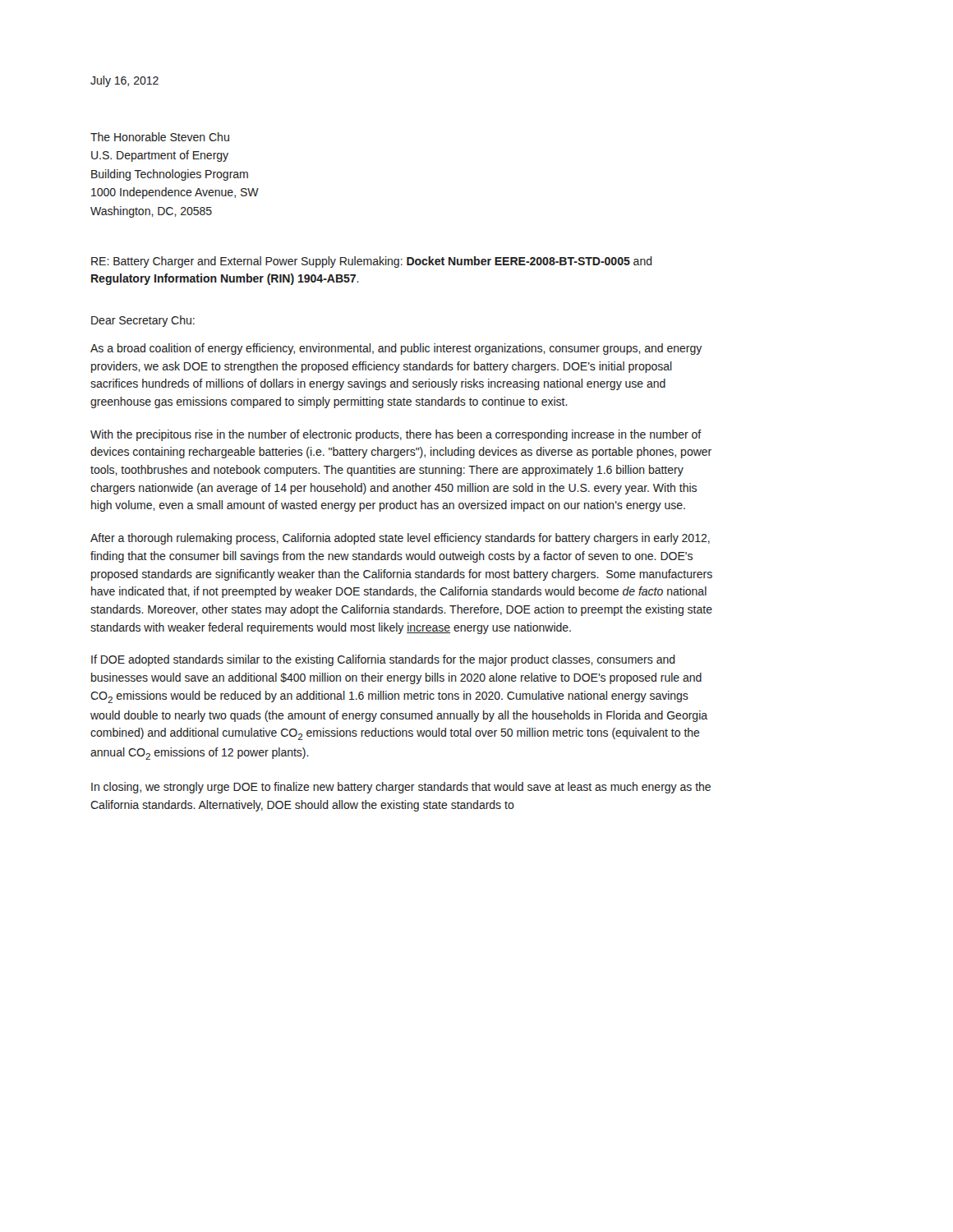Locate the block of text that opens with "With the precipitous rise in"
Screen dimensions: 1232x953
(x=401, y=470)
